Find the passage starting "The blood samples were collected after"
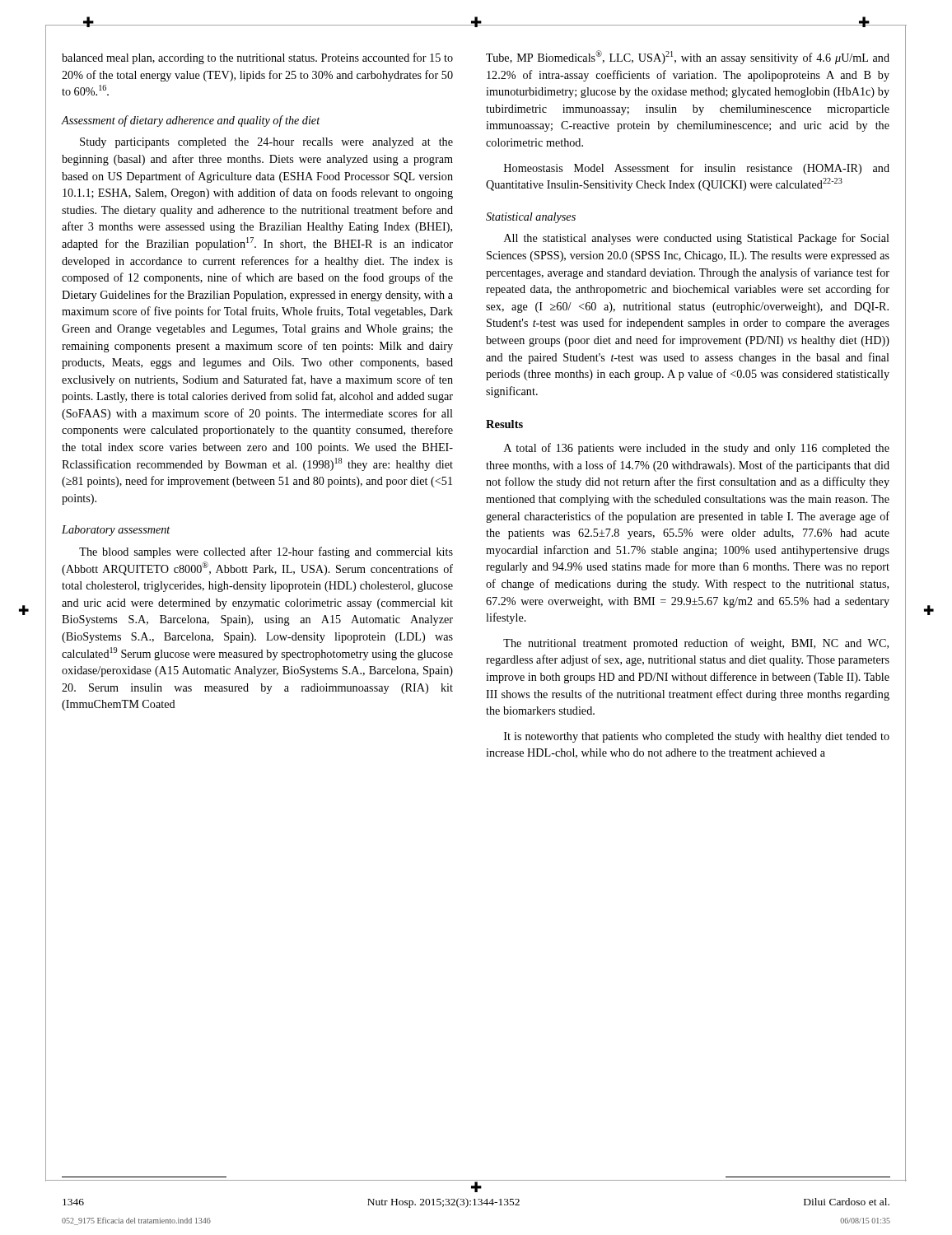Image resolution: width=952 pixels, height=1235 pixels. pyautogui.click(x=257, y=628)
